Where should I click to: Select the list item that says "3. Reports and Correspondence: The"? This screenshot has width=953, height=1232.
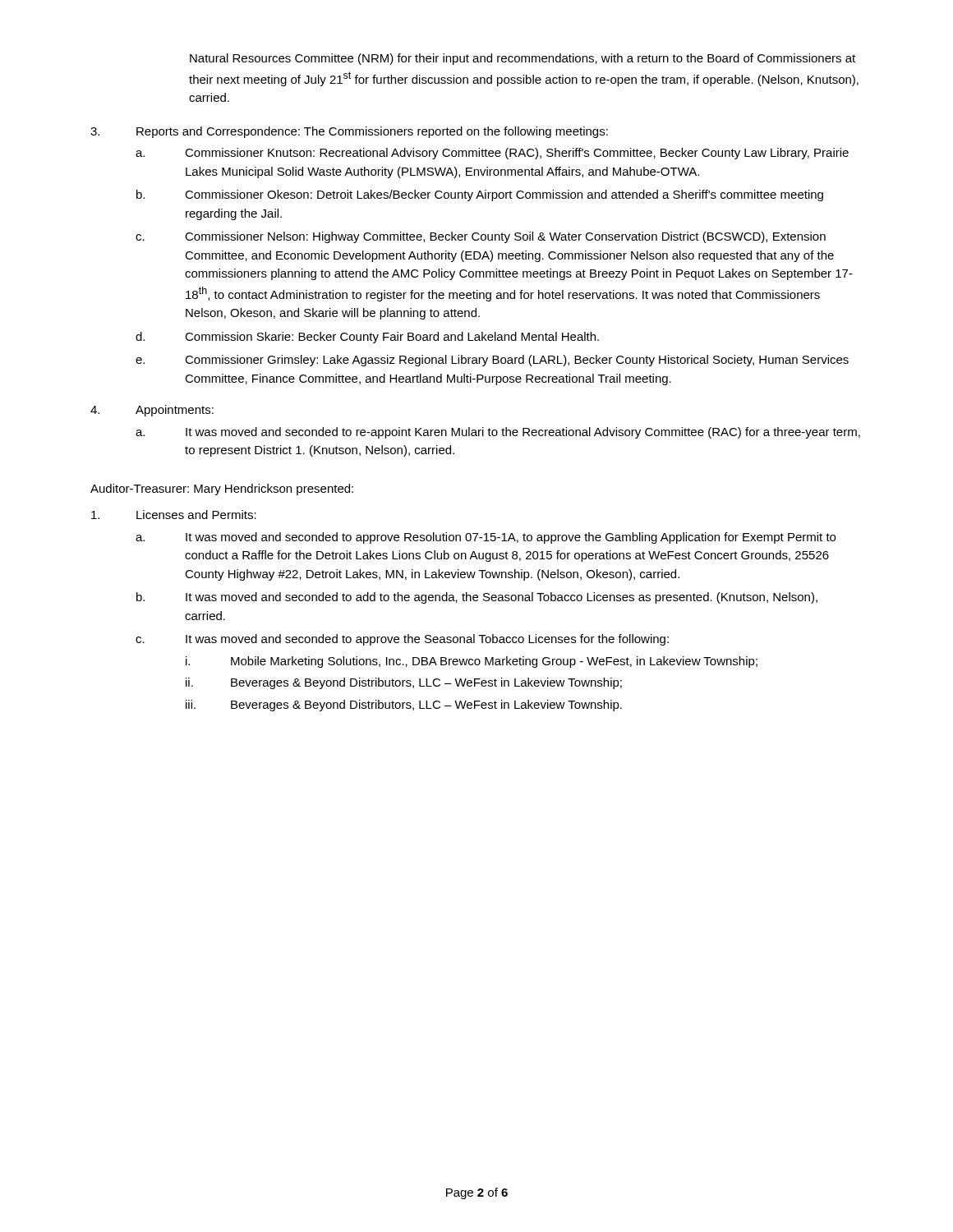pos(476,257)
